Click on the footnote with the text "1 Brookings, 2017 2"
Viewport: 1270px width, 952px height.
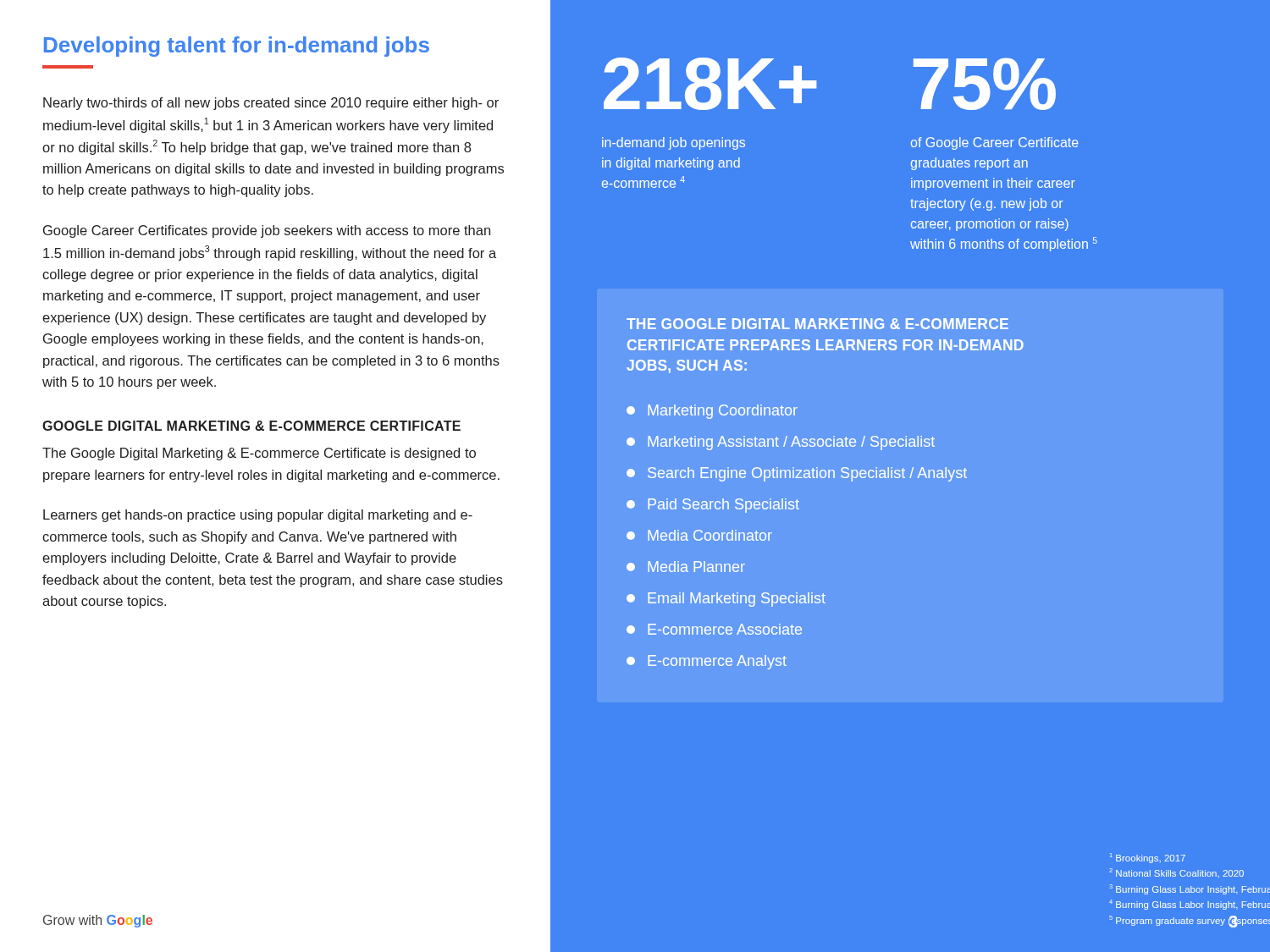coord(1190,888)
